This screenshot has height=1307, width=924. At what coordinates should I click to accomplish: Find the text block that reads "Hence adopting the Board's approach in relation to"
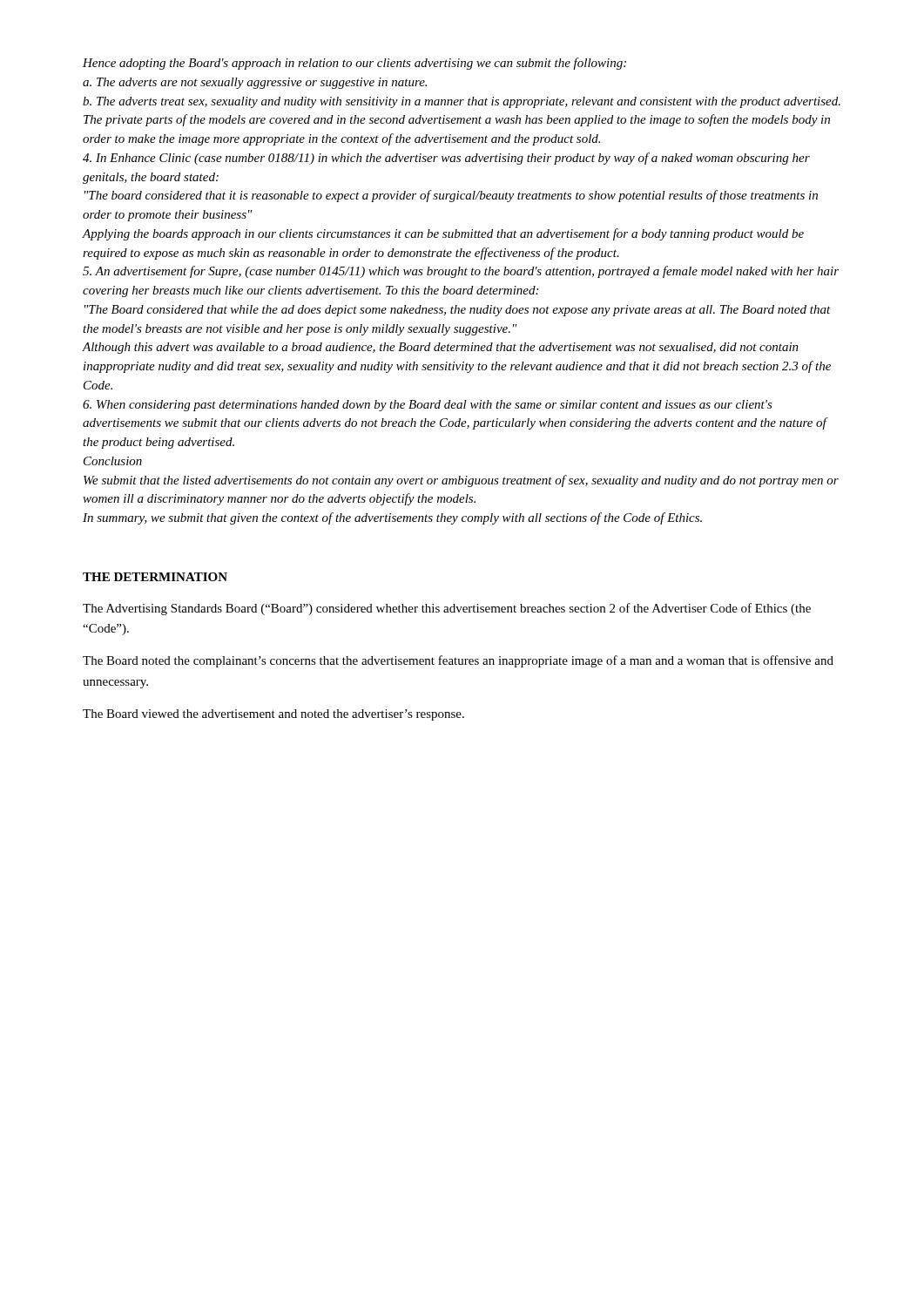tap(462, 290)
